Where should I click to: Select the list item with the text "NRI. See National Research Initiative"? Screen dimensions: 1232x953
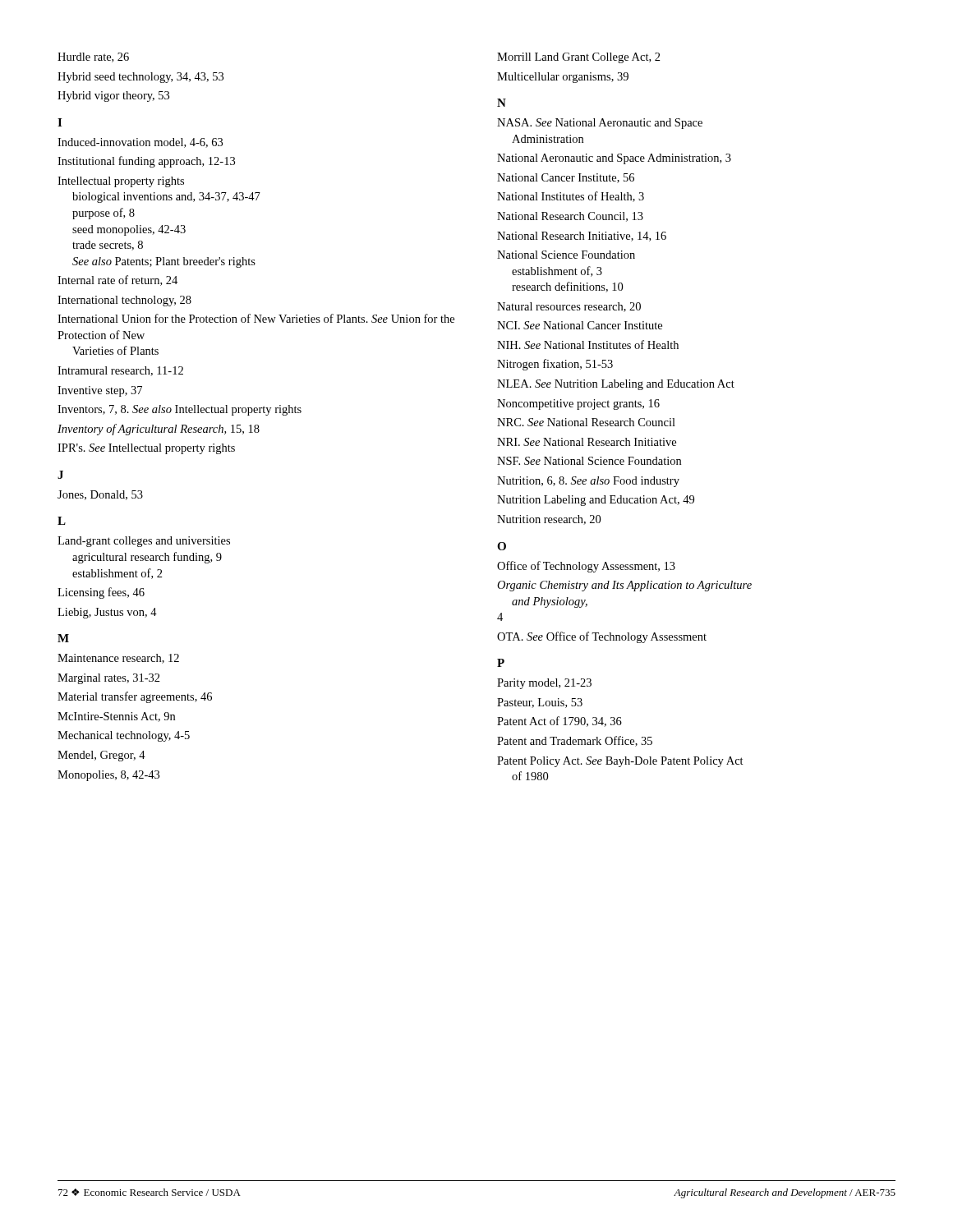pos(587,442)
